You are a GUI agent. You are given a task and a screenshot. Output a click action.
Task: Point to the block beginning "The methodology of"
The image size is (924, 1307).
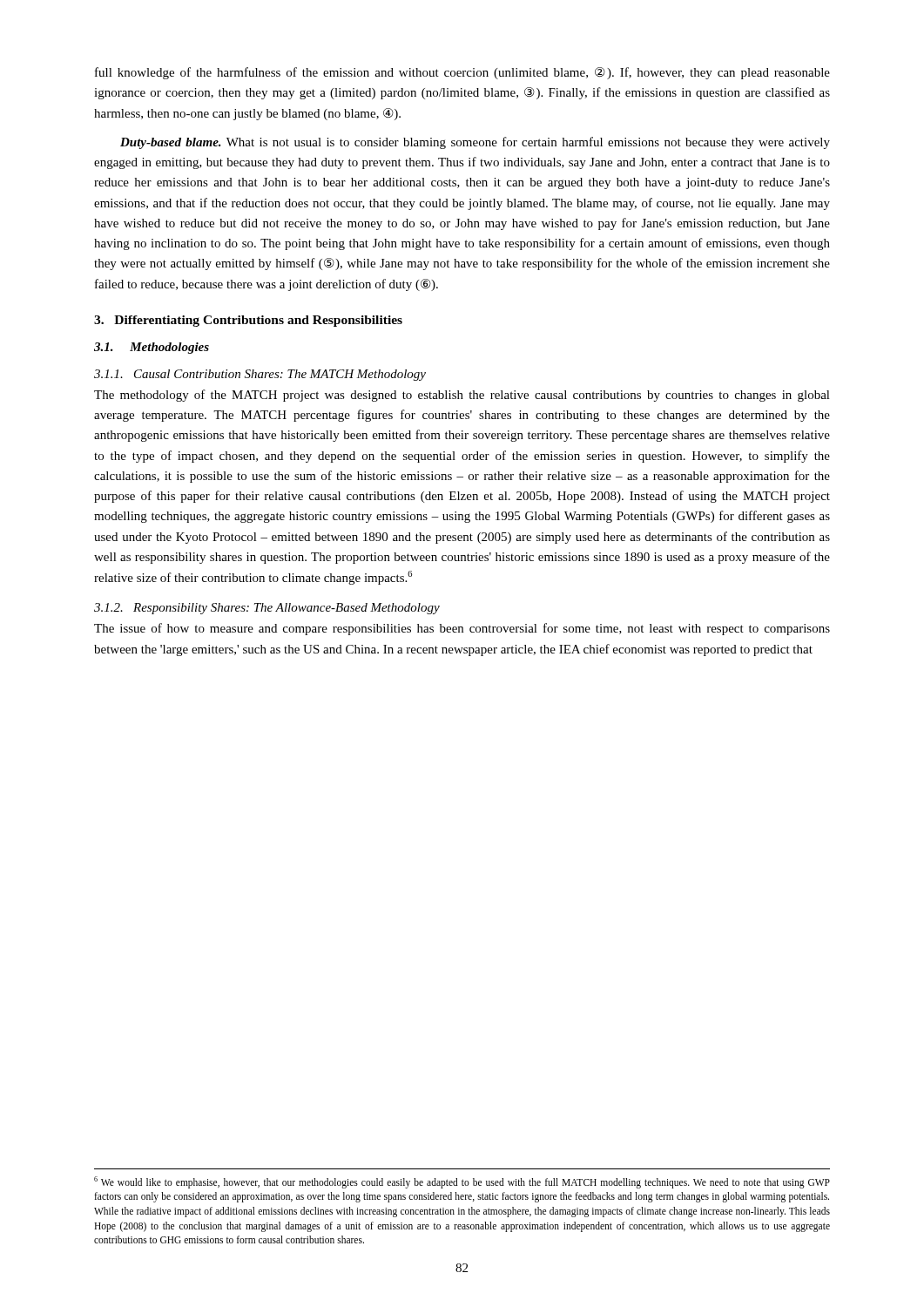click(462, 487)
